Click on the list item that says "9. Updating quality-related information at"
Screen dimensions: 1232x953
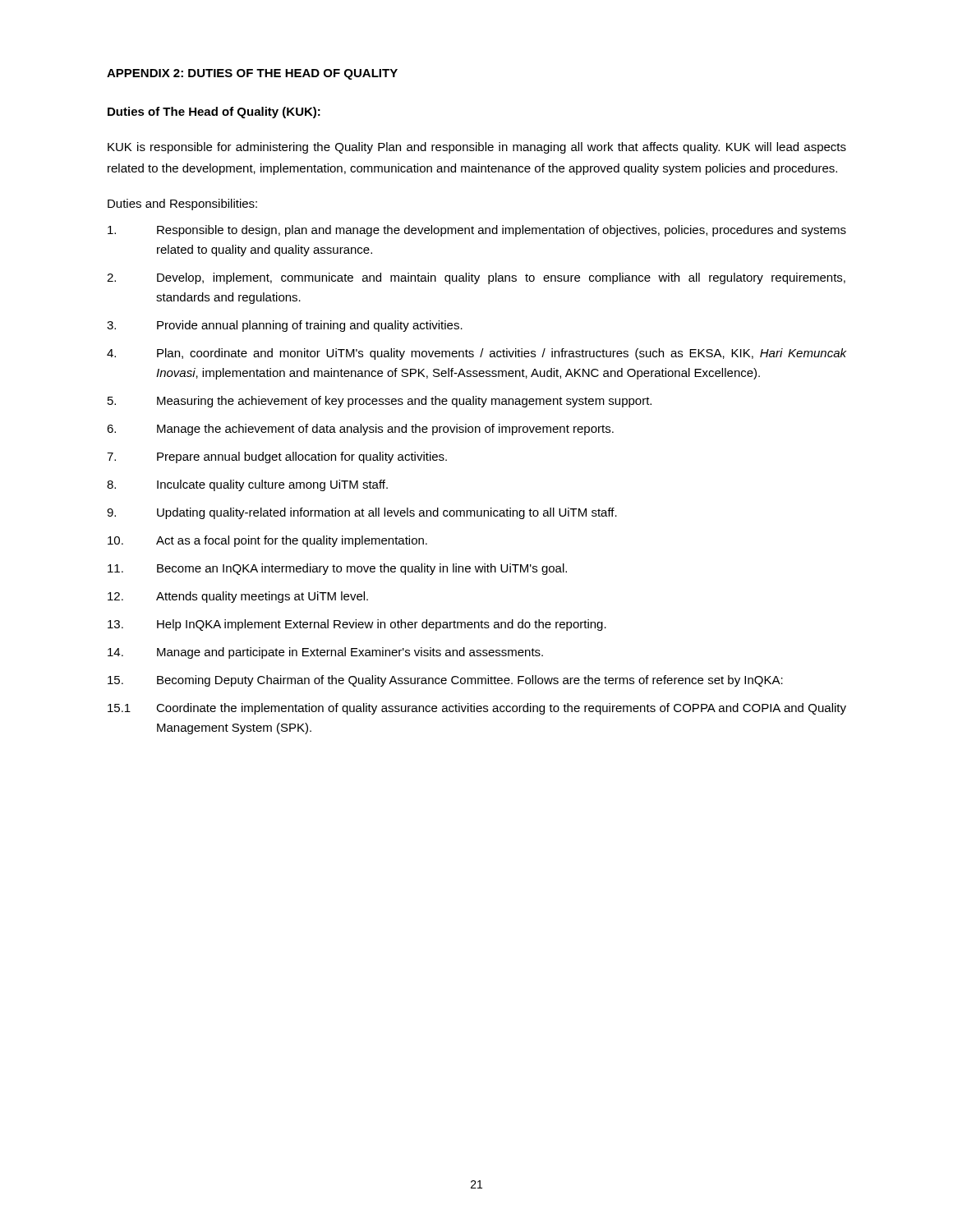click(476, 513)
